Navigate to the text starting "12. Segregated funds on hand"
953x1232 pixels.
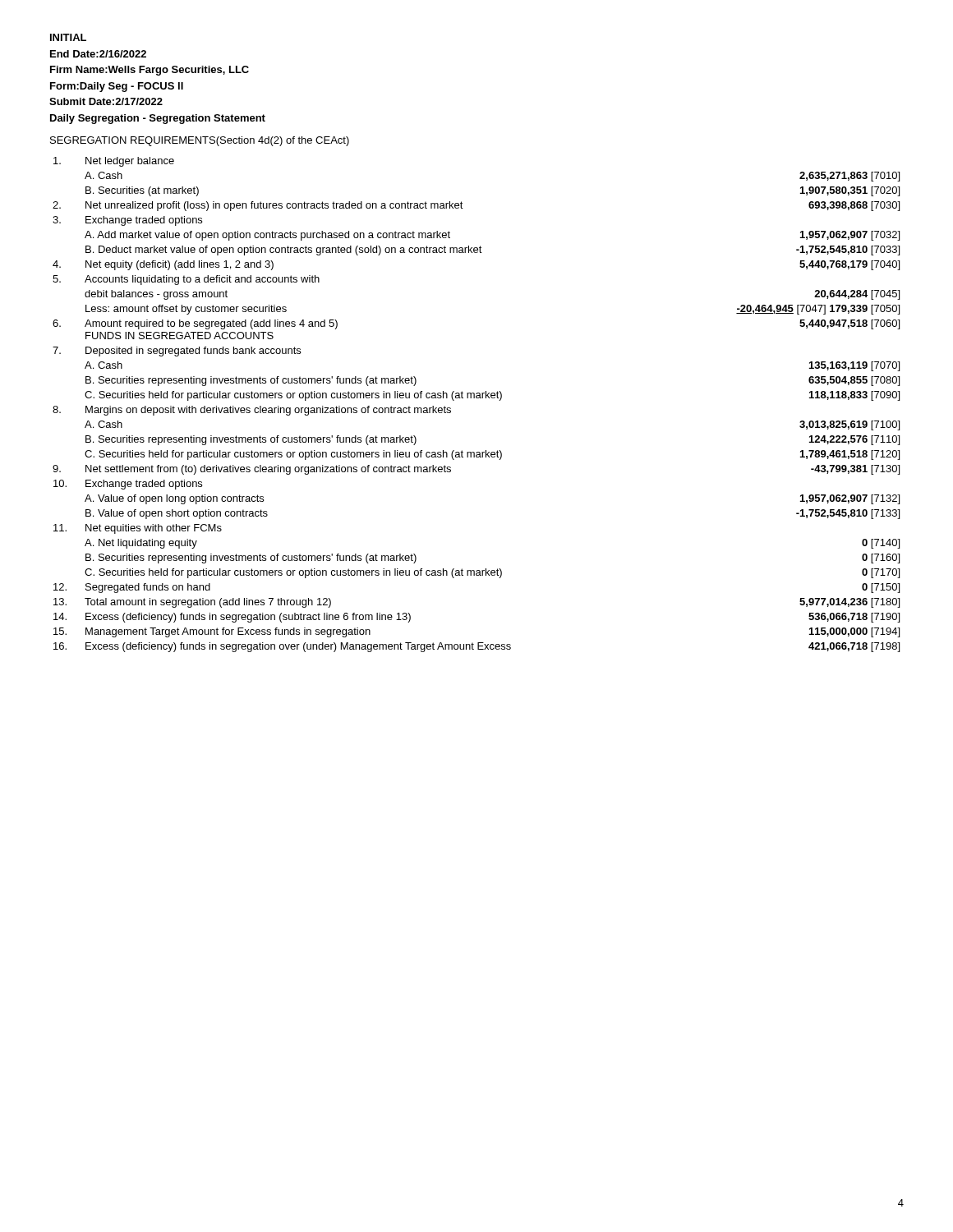pos(476,586)
